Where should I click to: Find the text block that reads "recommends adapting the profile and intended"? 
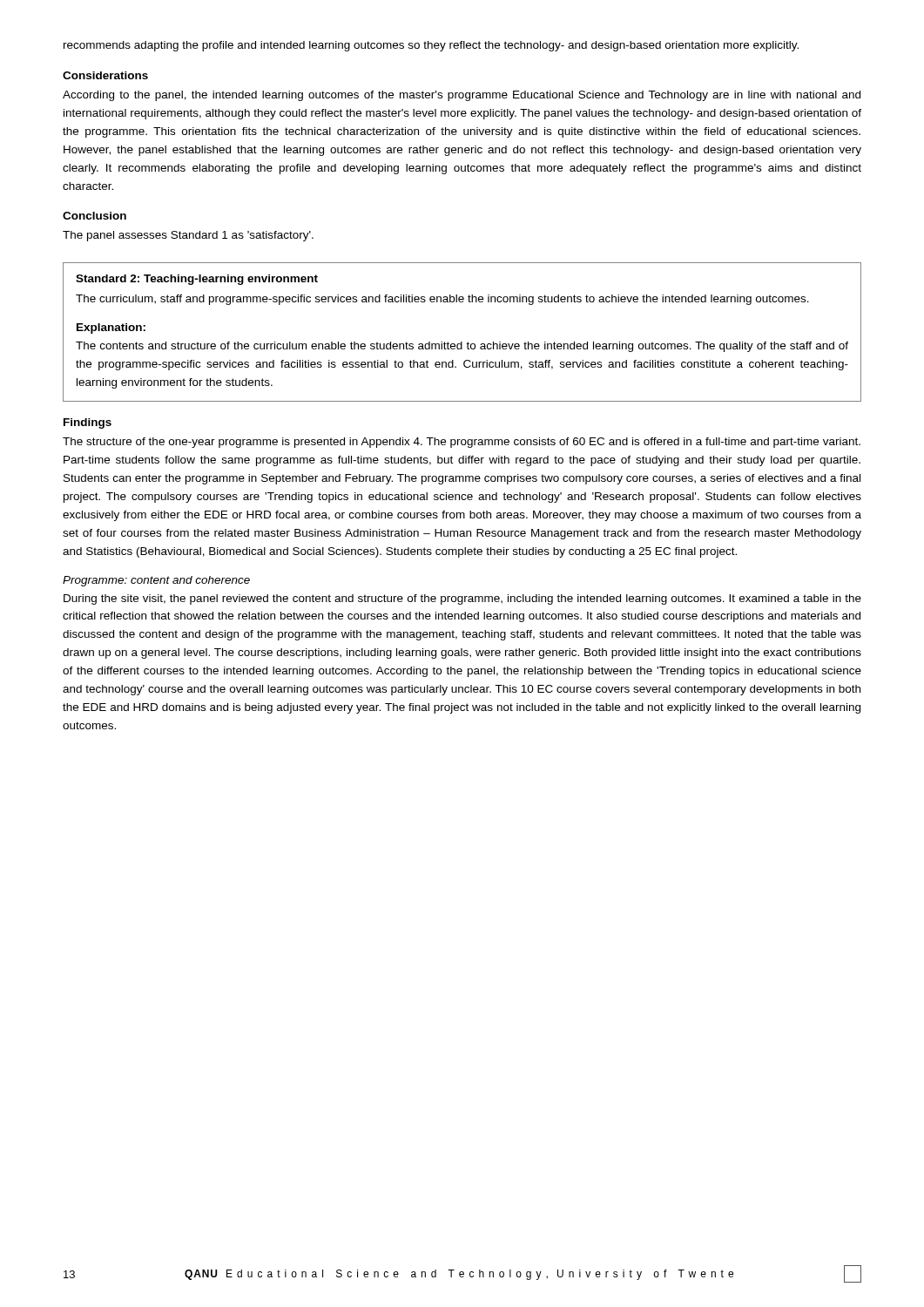(462, 46)
